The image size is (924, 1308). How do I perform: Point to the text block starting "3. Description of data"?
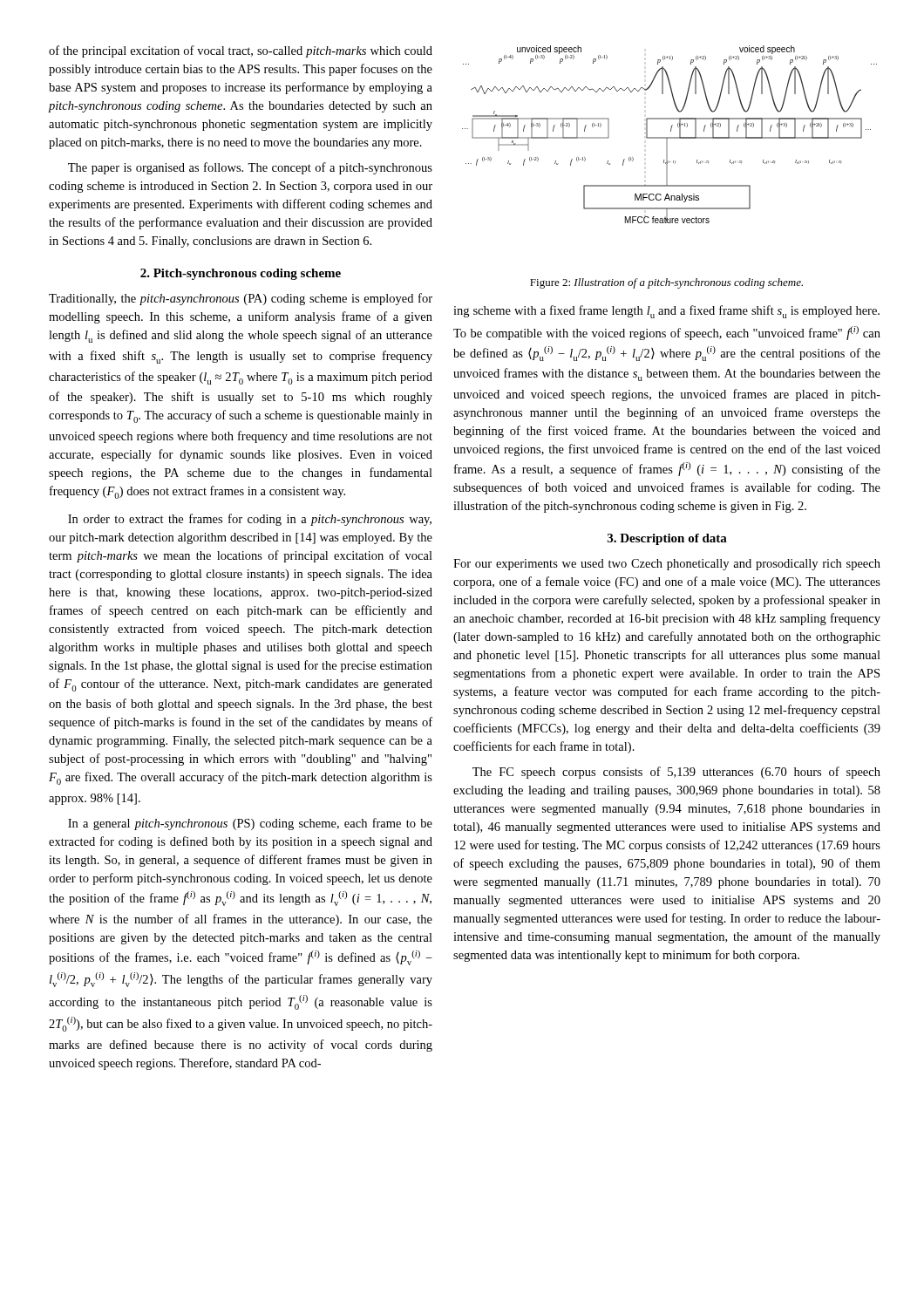[667, 538]
